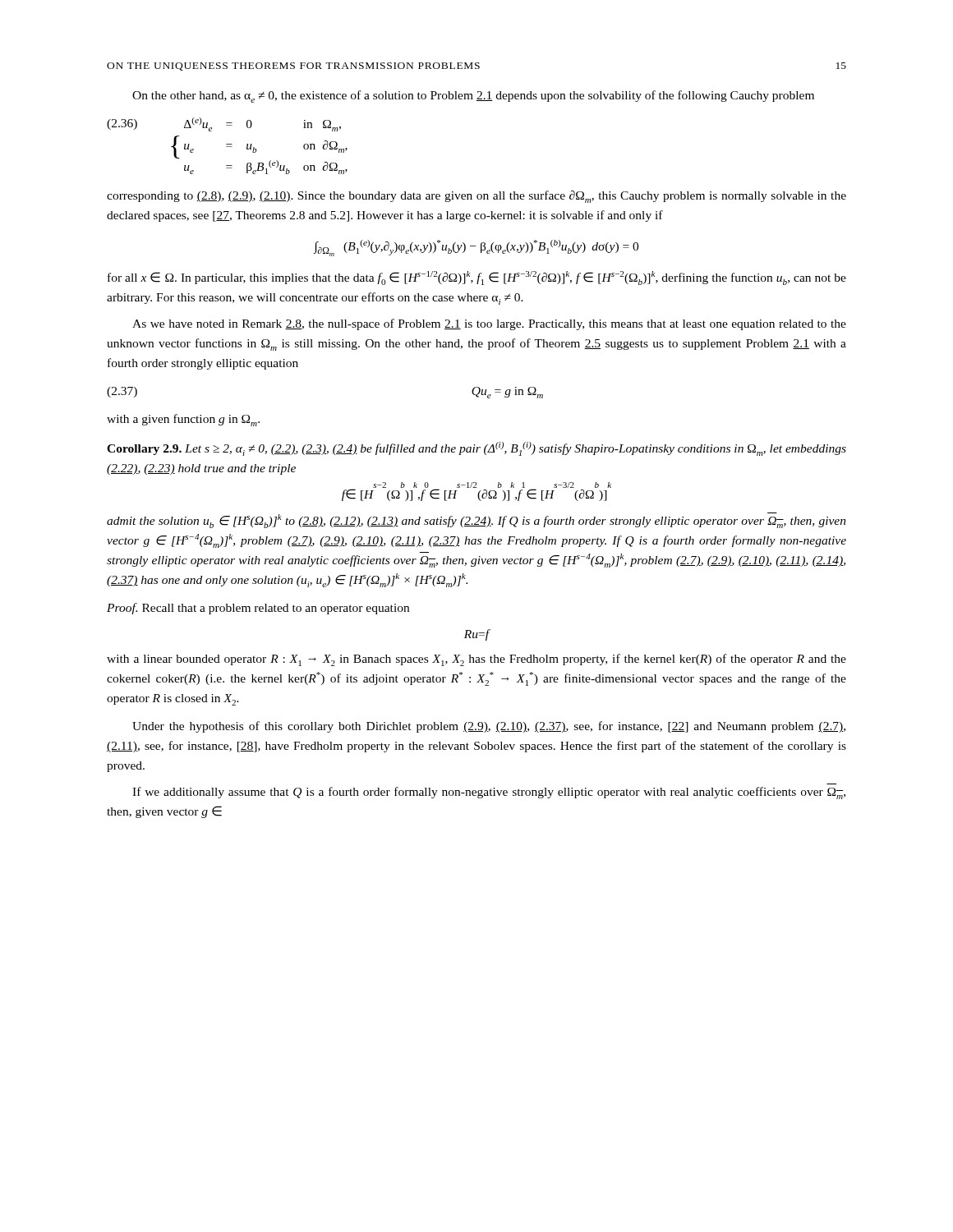Point to the text block starting "Corollary 2.9. Let s ≥ 2, αi ≠"
The image size is (953, 1232).
click(476, 514)
